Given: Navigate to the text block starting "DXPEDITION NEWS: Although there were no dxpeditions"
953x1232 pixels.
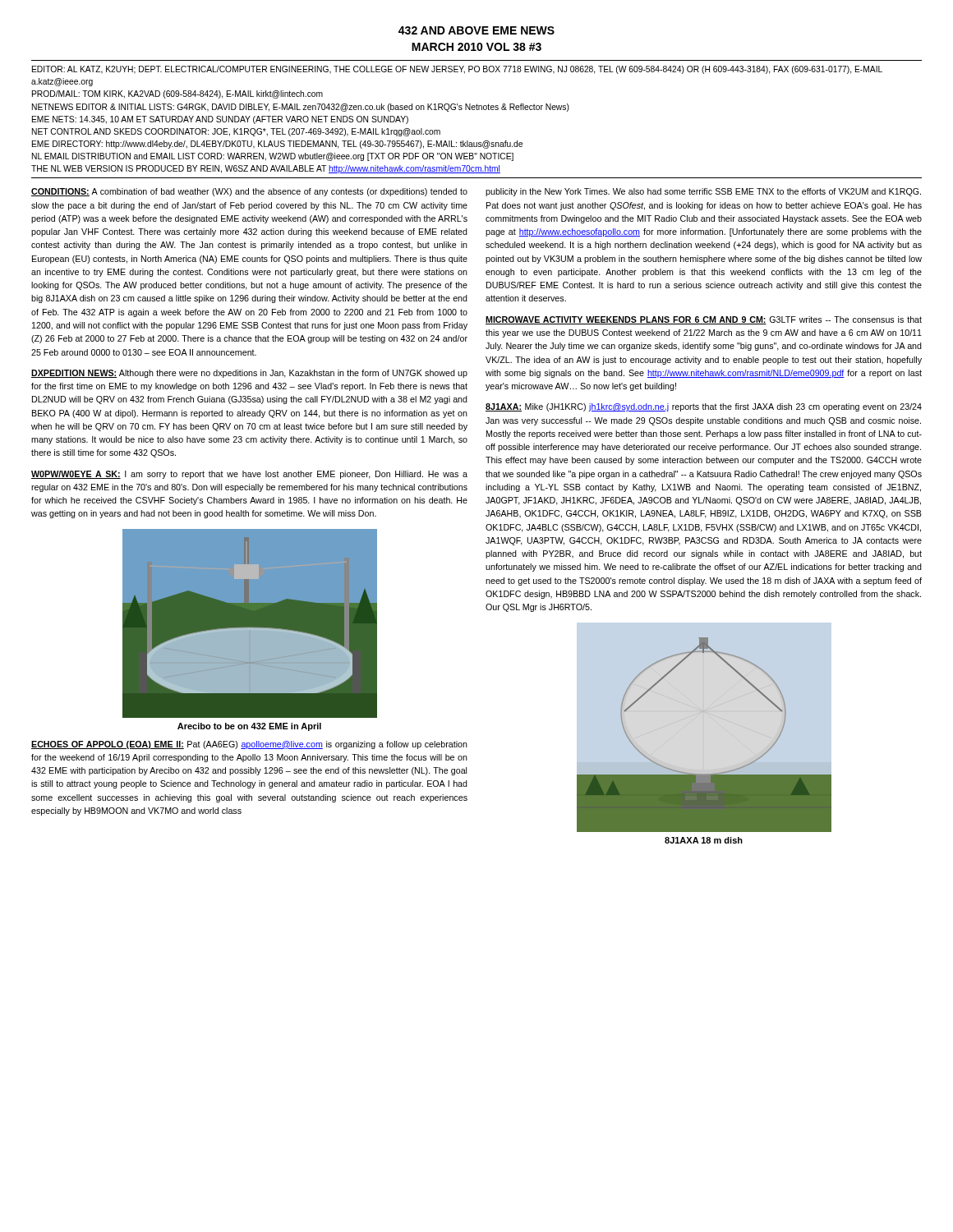Looking at the screenshot, I should point(249,413).
